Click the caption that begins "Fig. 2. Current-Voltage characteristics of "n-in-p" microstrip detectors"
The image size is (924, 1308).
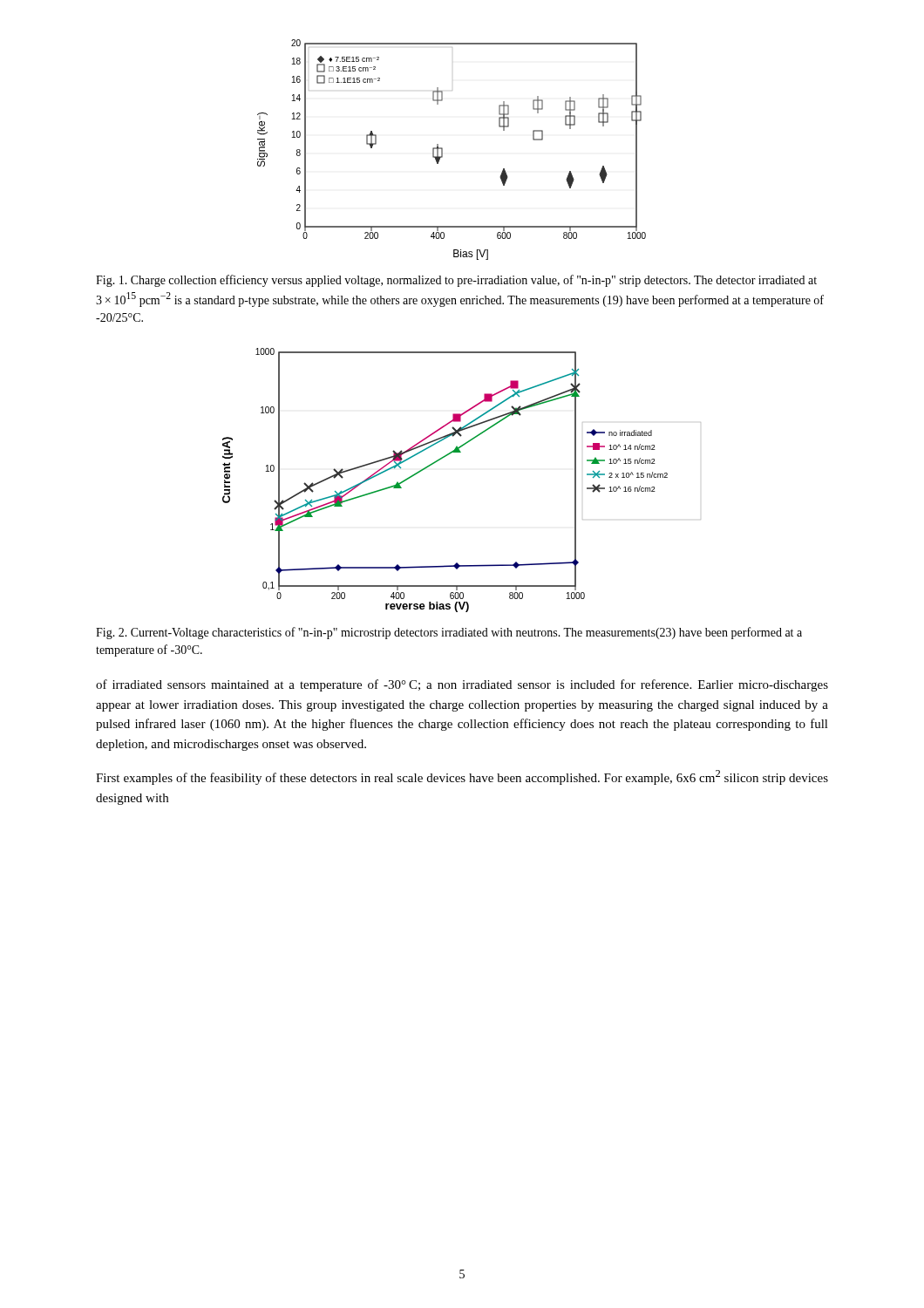(x=449, y=641)
